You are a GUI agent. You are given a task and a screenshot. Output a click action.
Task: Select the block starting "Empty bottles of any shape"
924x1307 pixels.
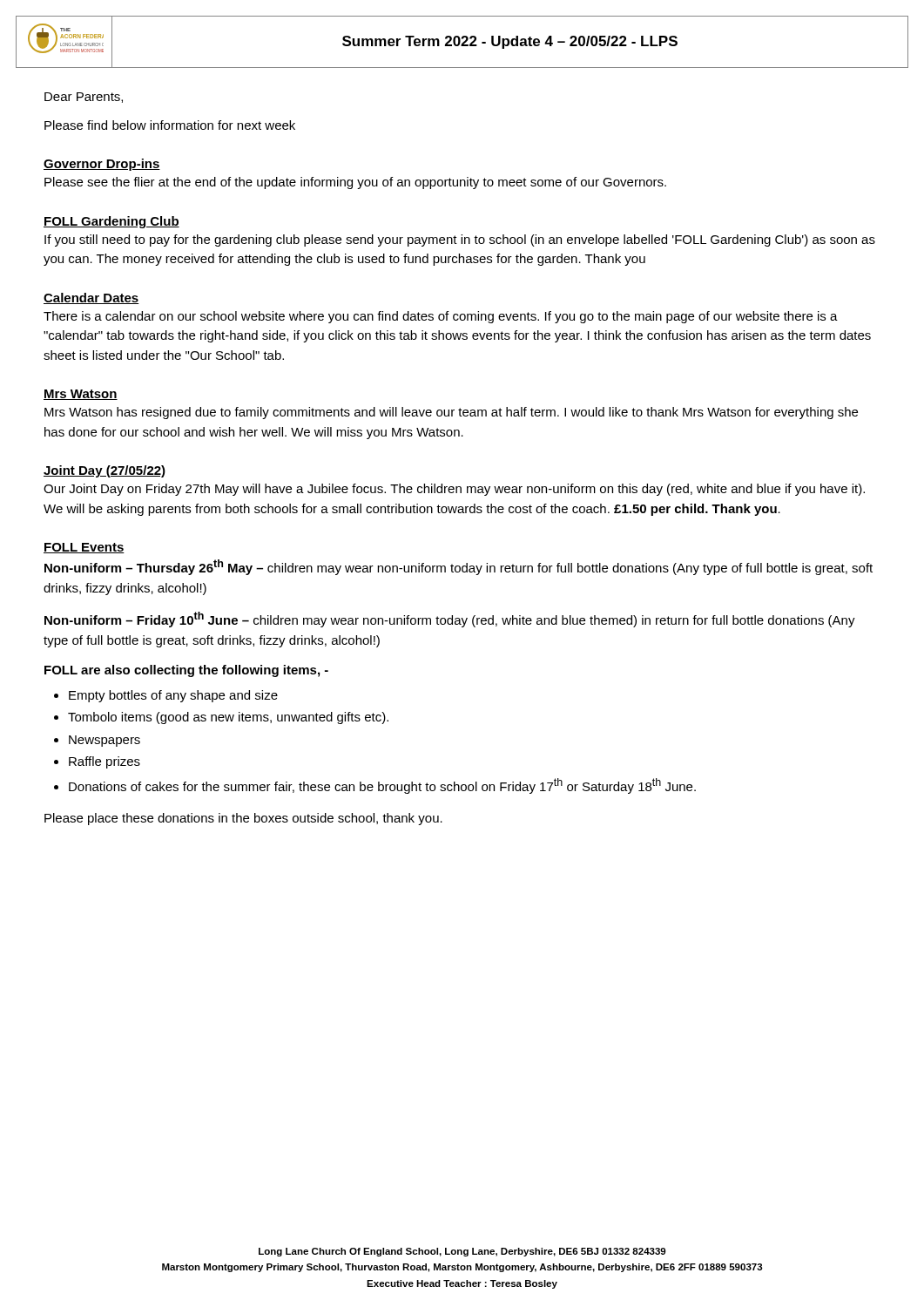[173, 694]
